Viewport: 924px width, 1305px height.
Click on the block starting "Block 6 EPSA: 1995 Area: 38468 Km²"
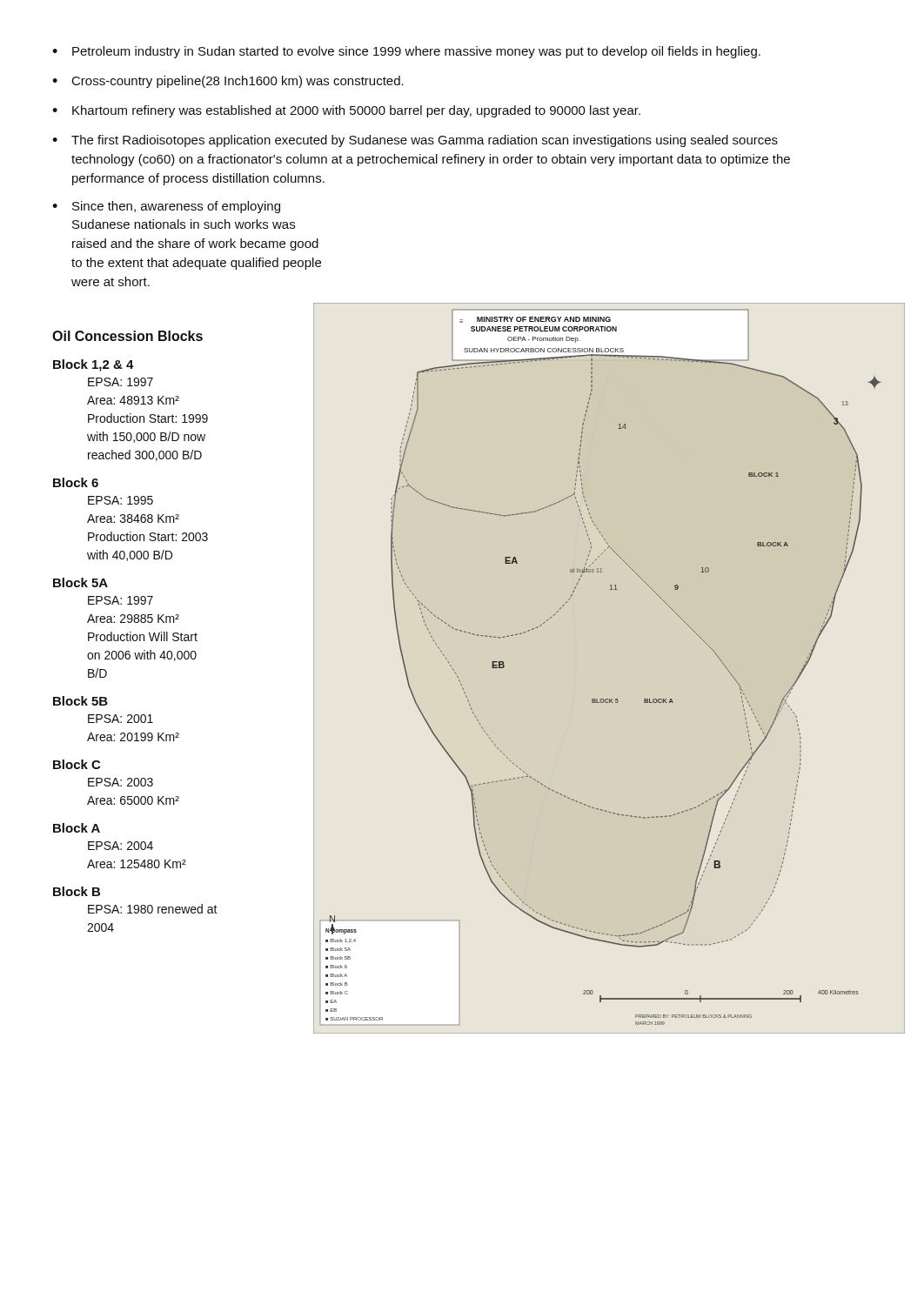196,520
